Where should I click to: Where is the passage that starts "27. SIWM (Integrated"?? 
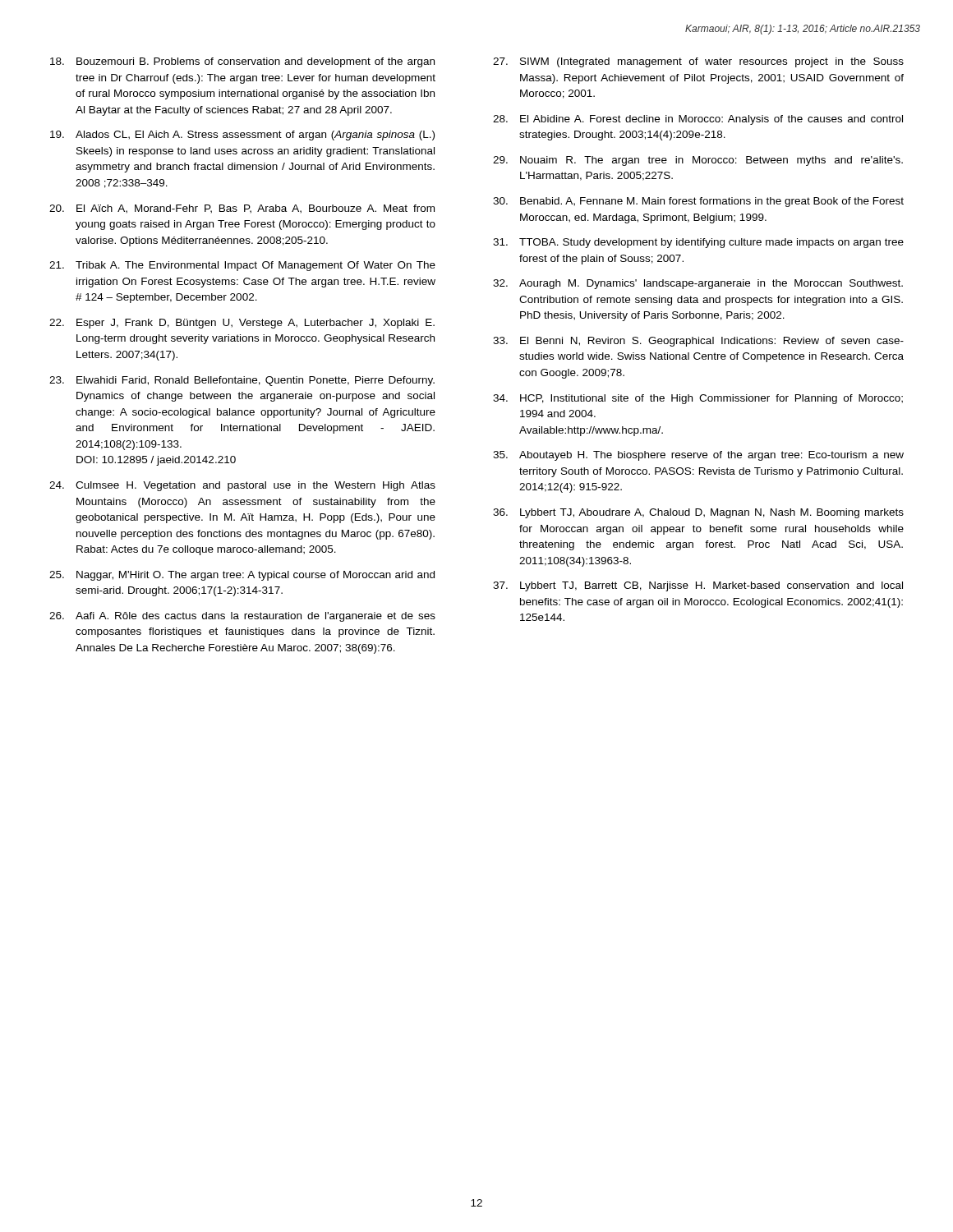pos(698,77)
